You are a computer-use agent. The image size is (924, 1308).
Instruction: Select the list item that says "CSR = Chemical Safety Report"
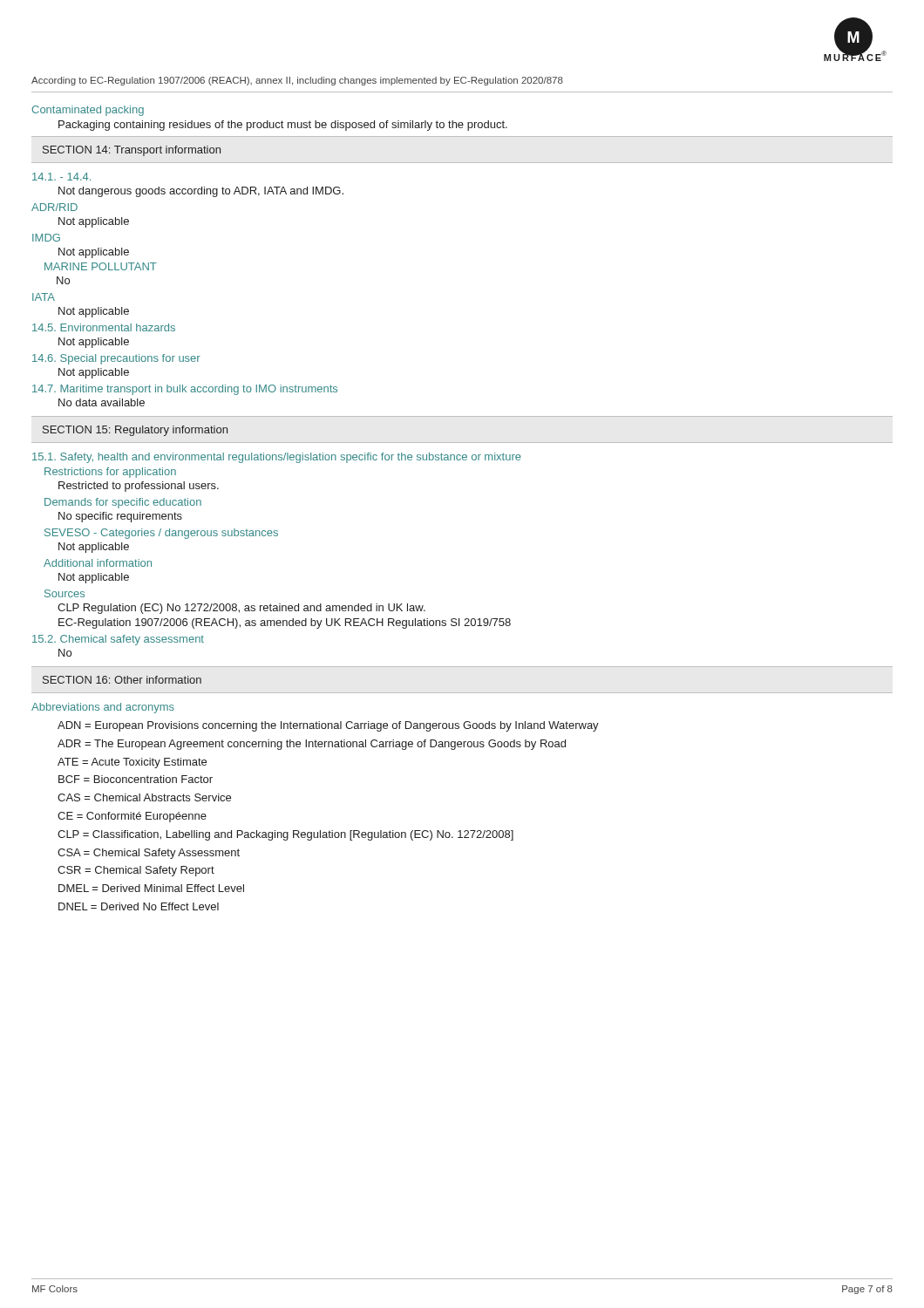coord(136,870)
